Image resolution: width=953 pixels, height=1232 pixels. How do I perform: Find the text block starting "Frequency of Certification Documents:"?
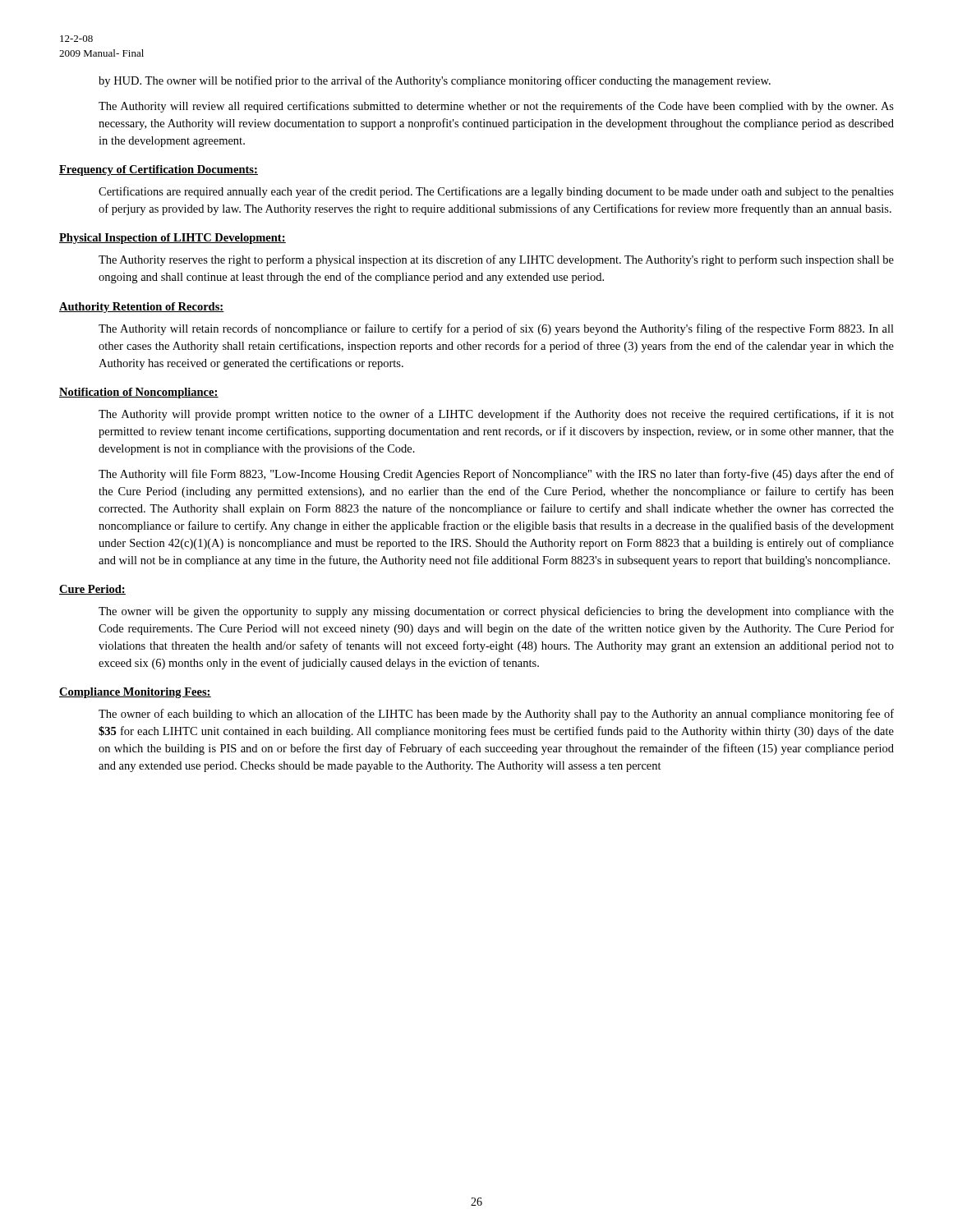[x=158, y=170]
